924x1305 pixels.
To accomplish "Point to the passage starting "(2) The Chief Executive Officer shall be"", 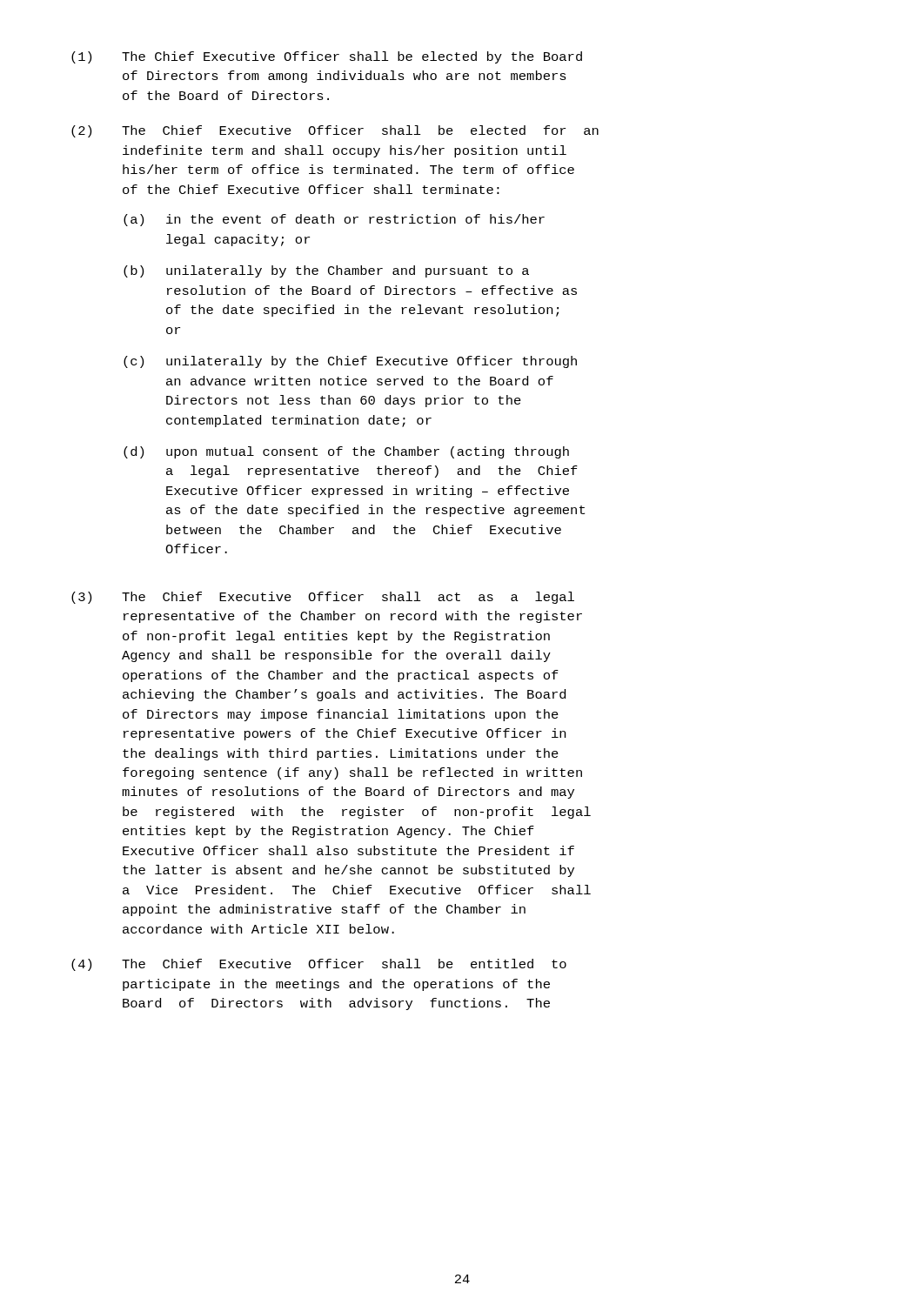I will (x=462, y=347).
